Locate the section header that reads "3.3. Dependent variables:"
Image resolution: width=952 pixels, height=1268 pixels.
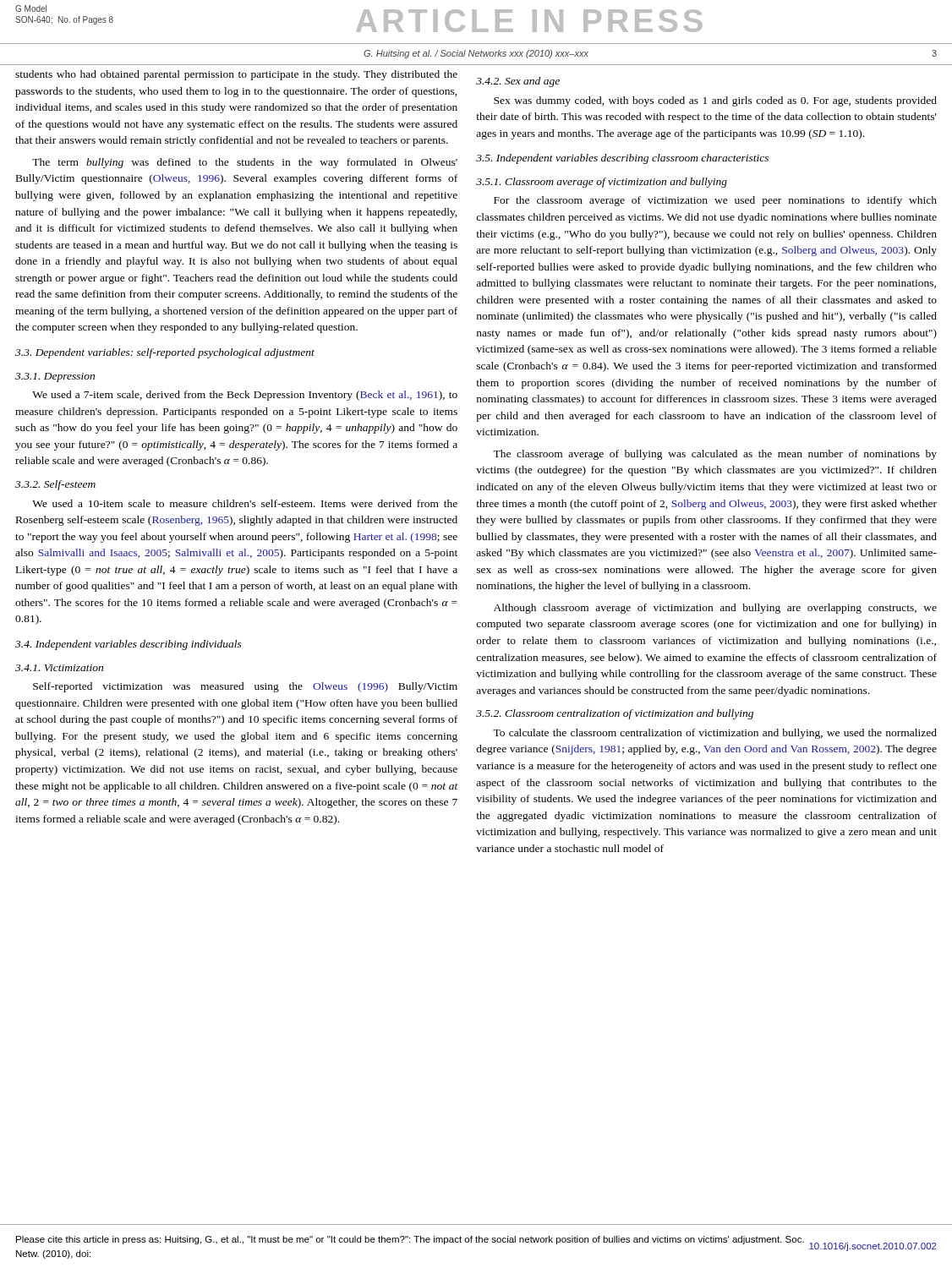(x=165, y=352)
